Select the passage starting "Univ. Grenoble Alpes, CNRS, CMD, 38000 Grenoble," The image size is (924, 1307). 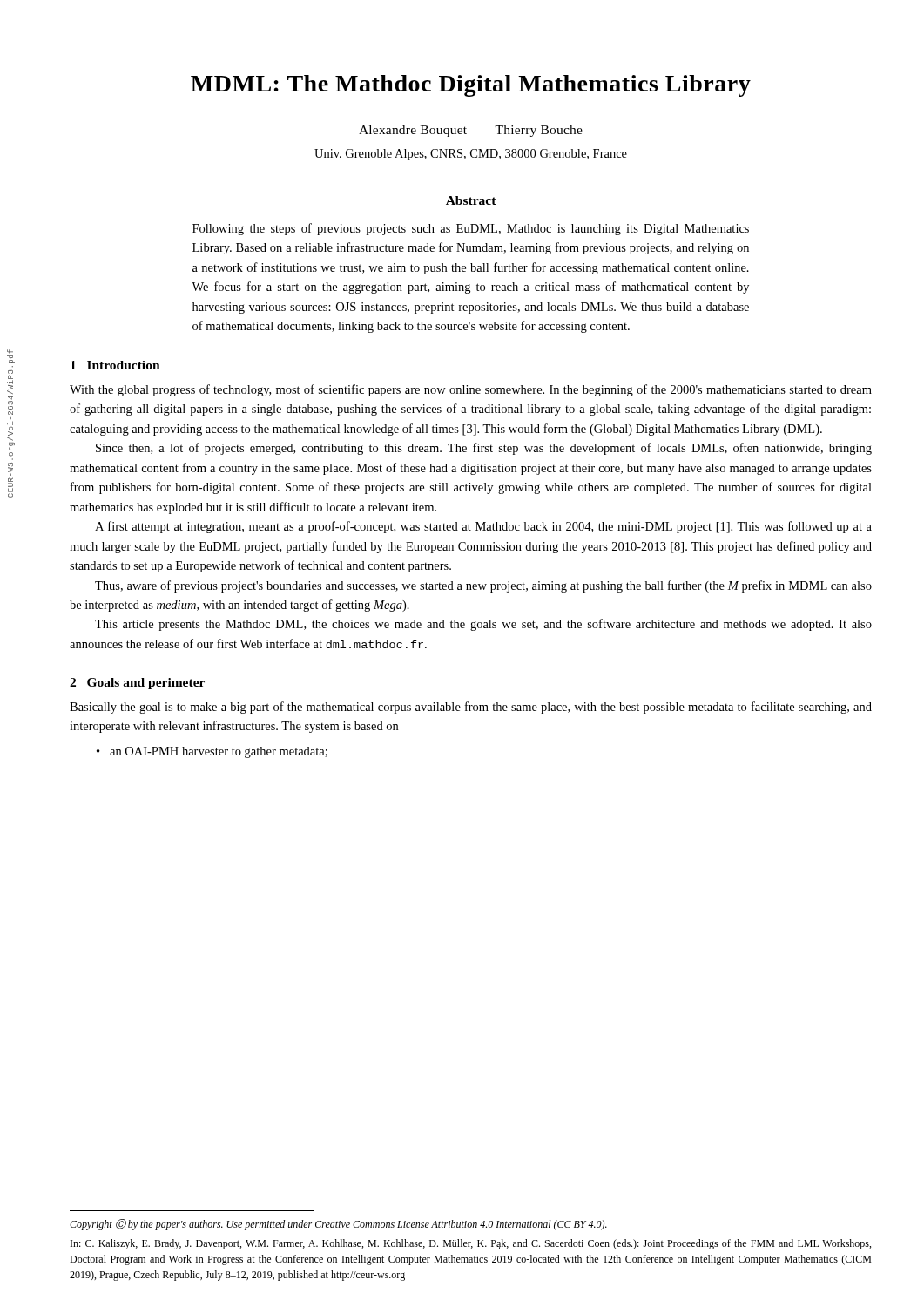471,153
